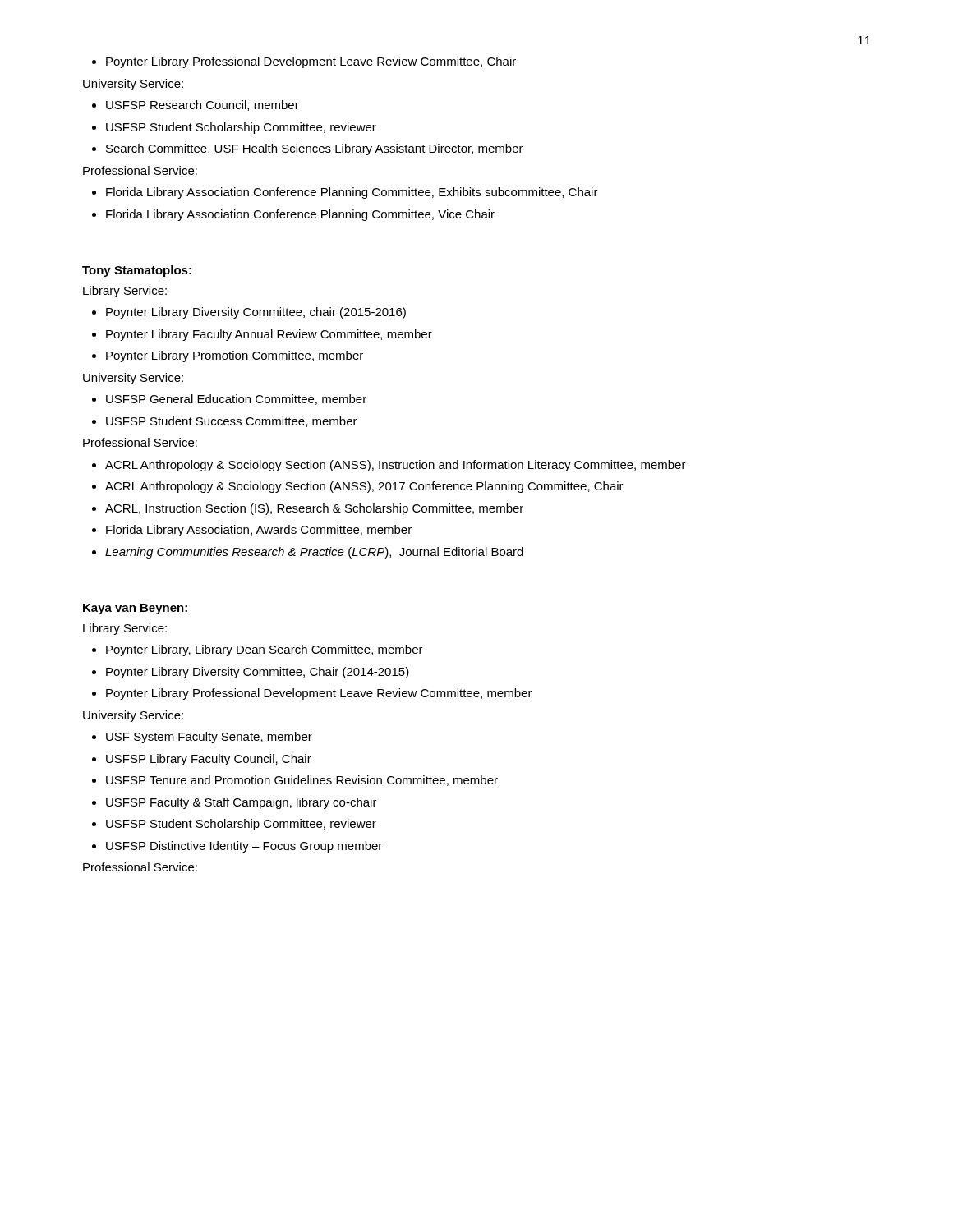The width and height of the screenshot is (953, 1232).
Task: Click on the text starting "ACRL Anthropology & Sociology Section (ANSS), Instruction and"
Action: [476, 508]
